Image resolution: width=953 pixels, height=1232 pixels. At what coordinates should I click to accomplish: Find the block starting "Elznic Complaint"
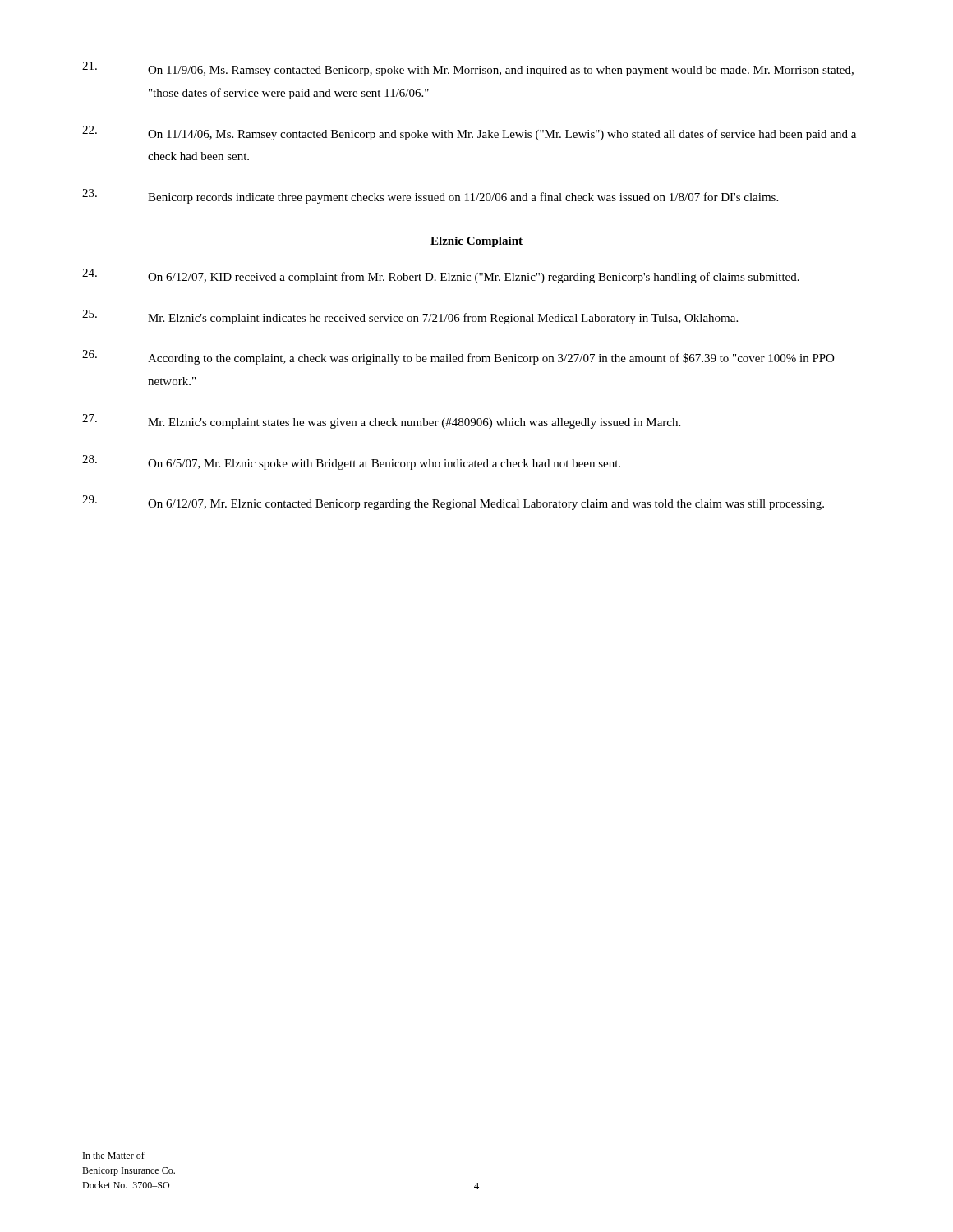[476, 240]
